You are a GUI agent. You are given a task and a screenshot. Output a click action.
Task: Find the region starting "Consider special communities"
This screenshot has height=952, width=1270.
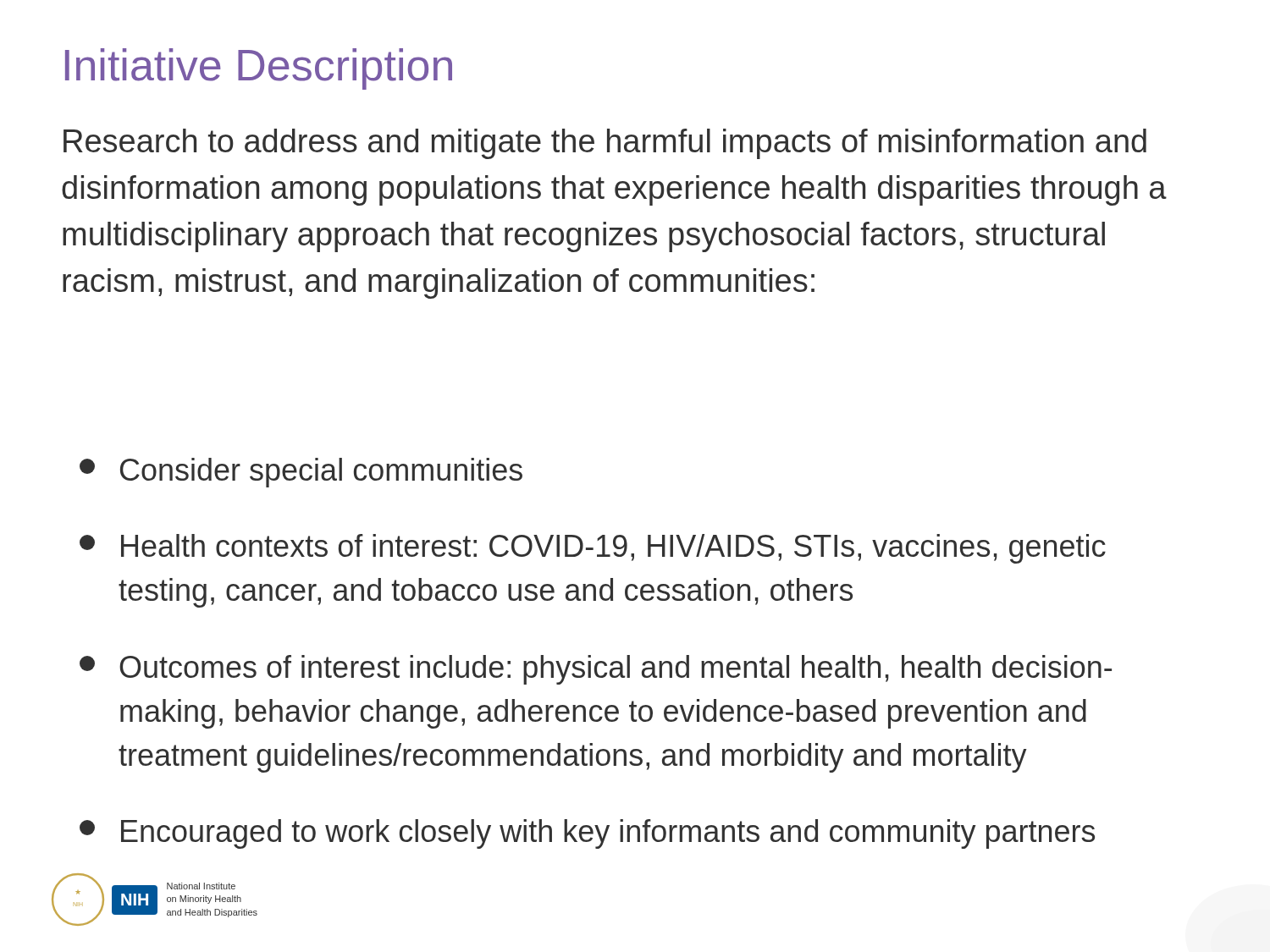coord(301,473)
